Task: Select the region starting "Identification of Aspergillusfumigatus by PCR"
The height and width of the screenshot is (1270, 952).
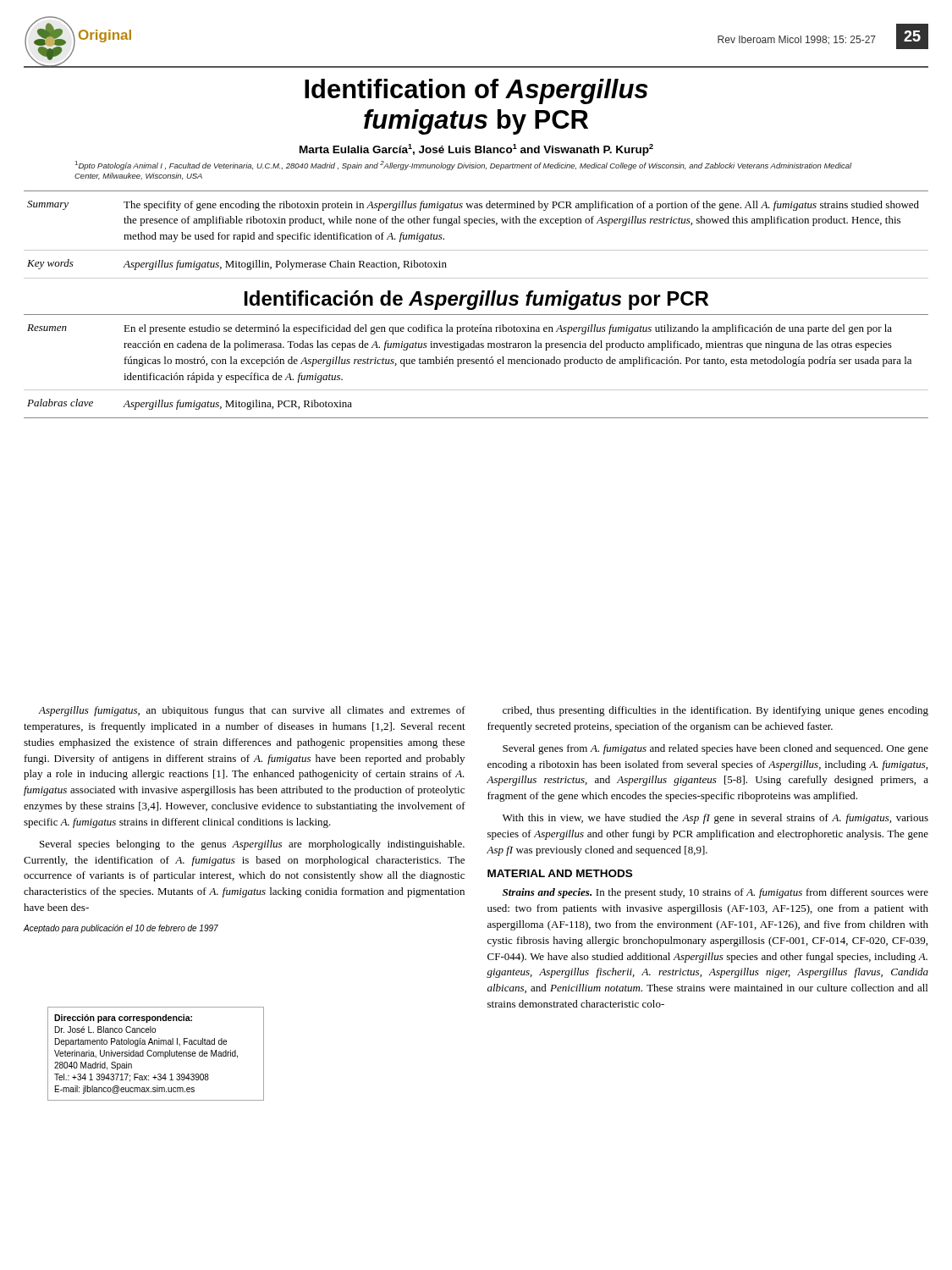Action: [476, 105]
